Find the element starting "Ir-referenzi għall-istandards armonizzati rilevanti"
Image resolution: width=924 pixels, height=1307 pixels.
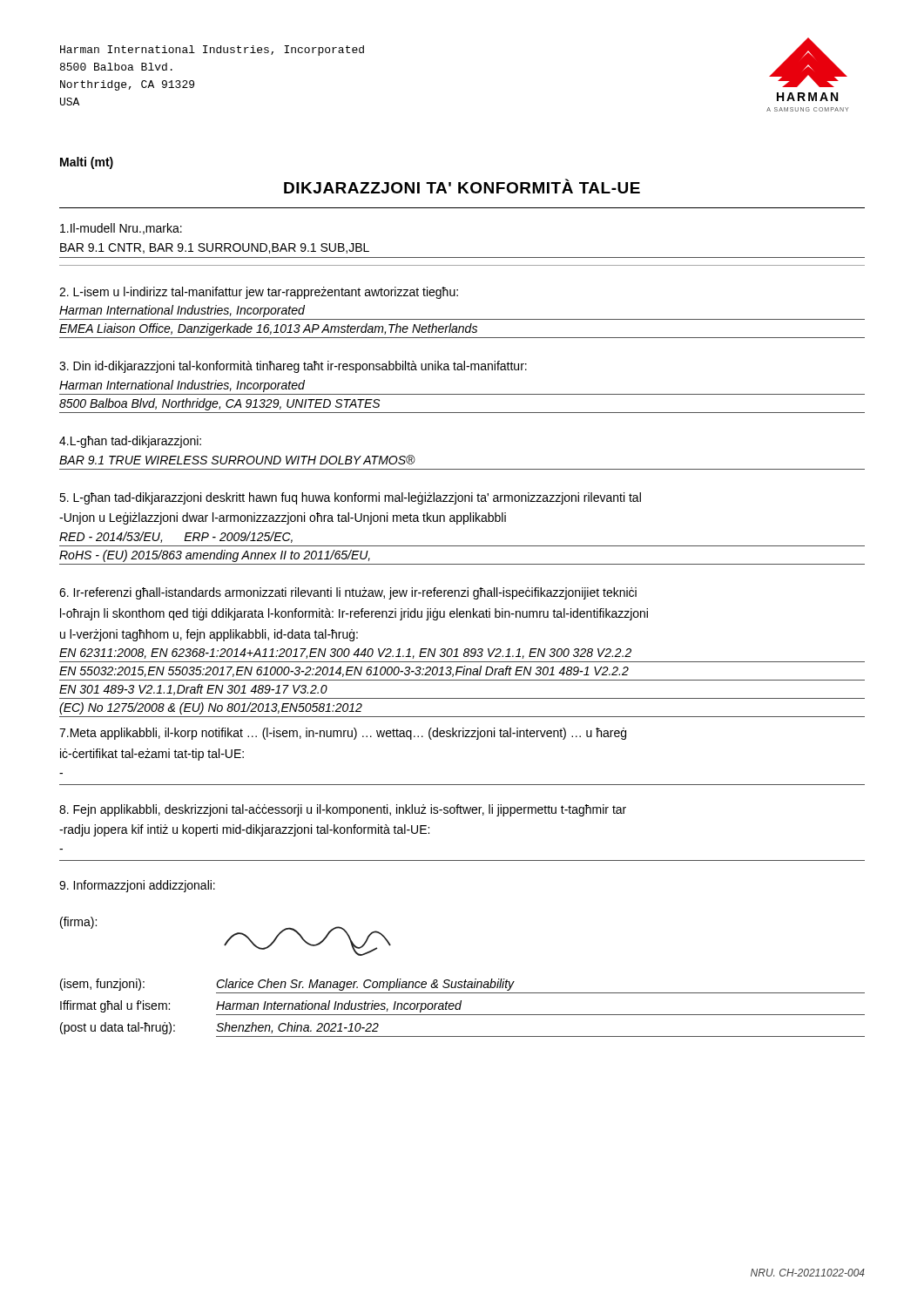tap(462, 684)
